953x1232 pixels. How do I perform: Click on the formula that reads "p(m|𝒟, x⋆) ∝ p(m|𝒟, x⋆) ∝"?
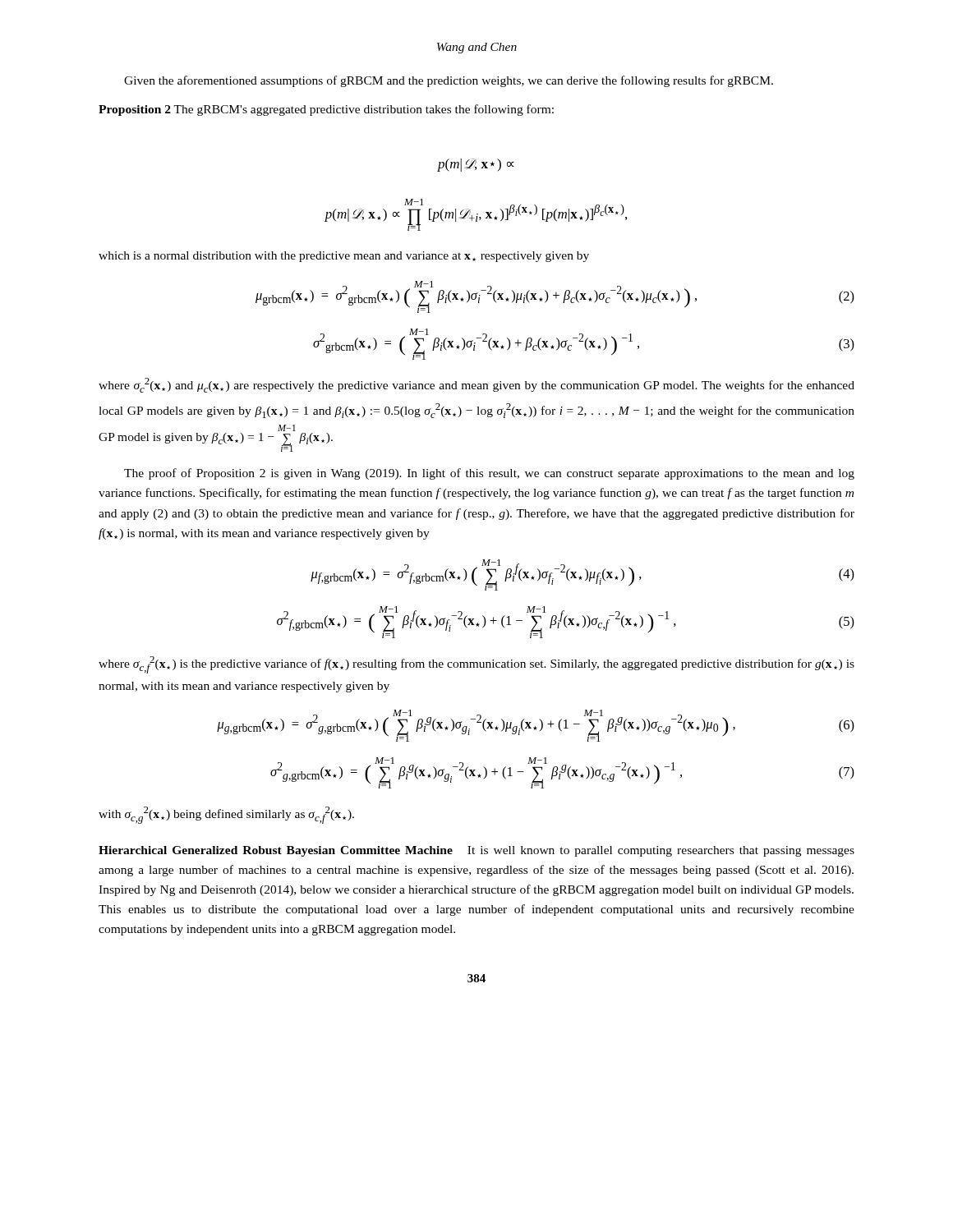(476, 165)
